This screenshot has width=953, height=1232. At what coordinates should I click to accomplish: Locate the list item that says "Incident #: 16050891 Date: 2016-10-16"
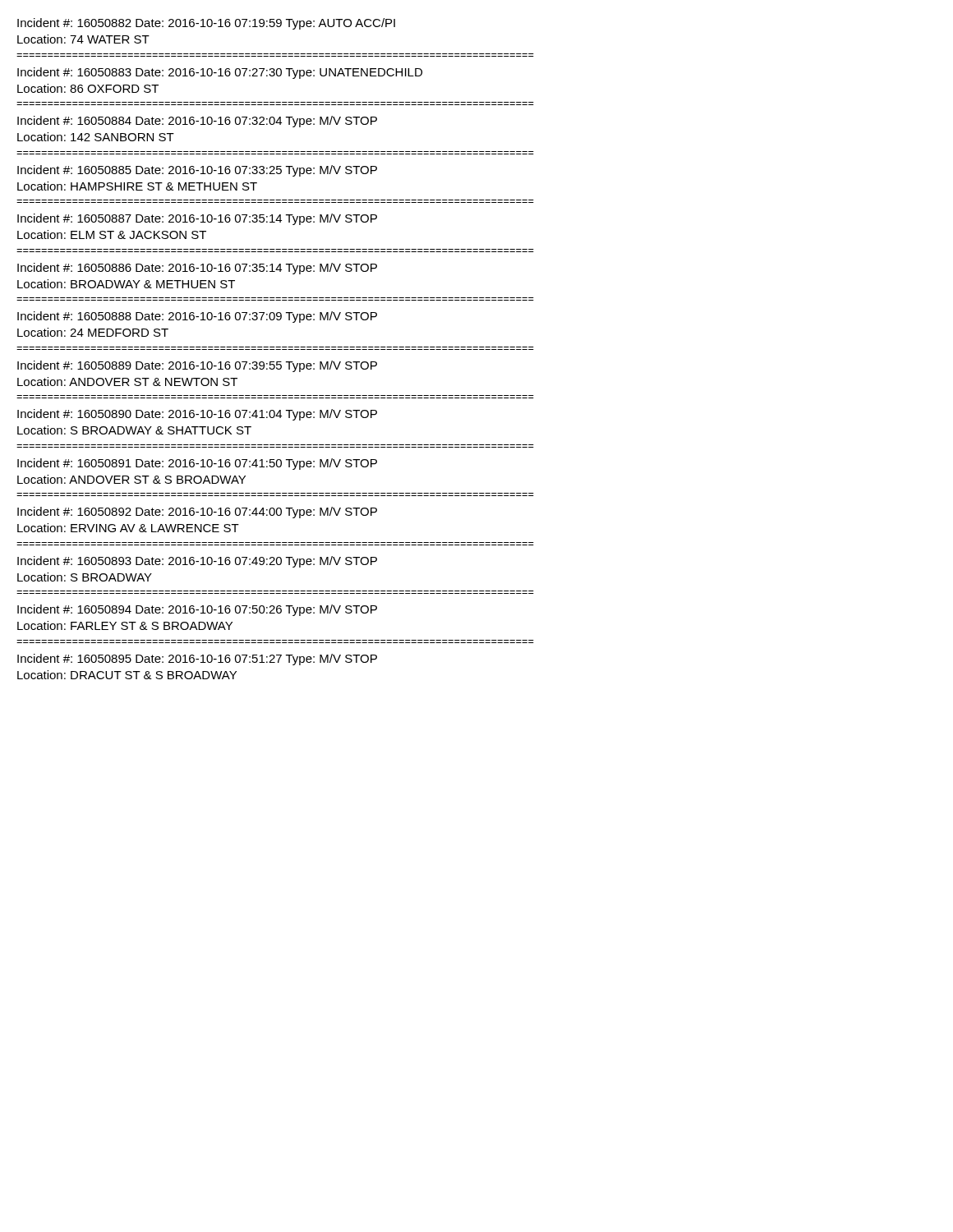pos(197,464)
